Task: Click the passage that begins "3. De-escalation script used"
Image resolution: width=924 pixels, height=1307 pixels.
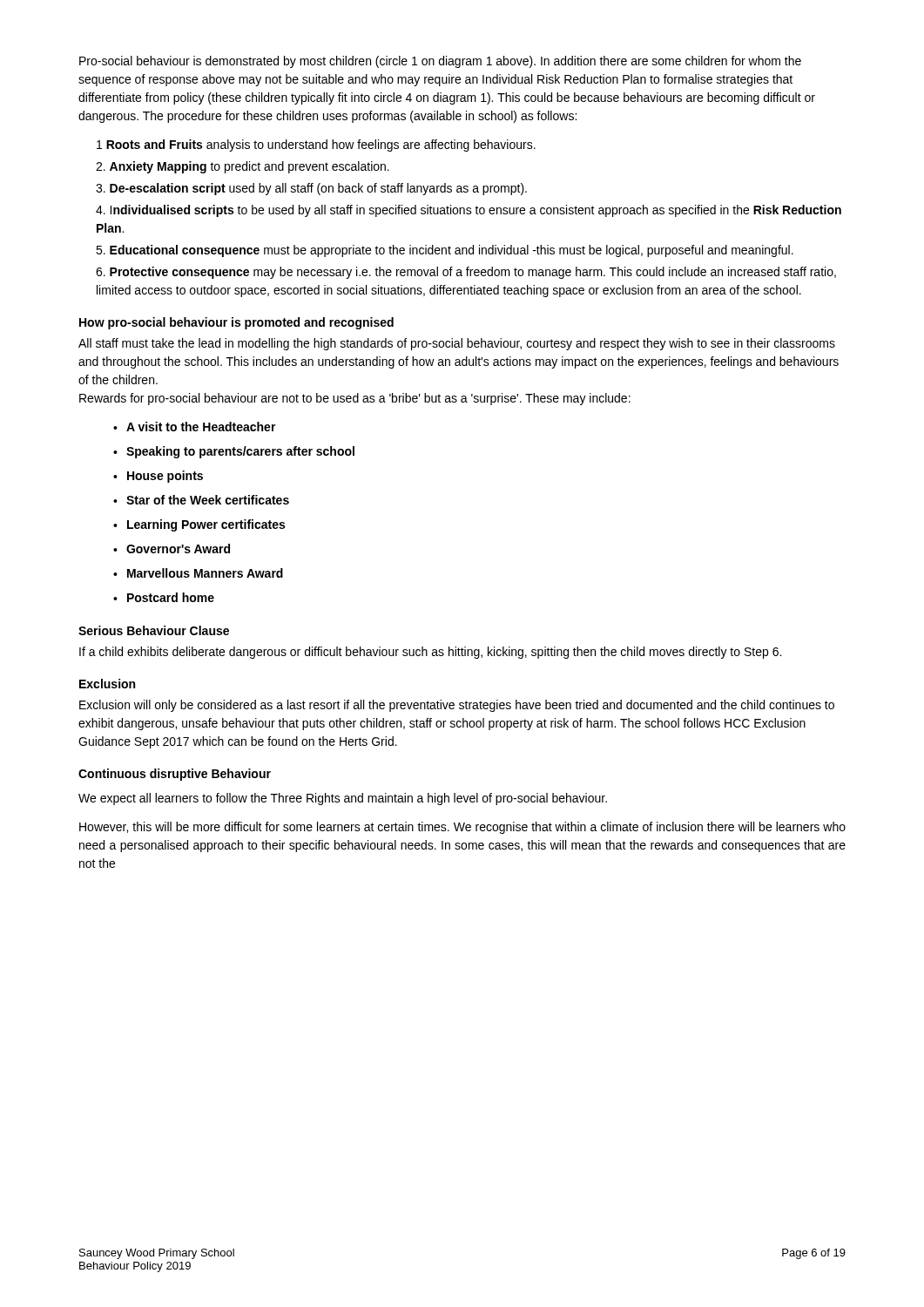Action: pyautogui.click(x=312, y=188)
